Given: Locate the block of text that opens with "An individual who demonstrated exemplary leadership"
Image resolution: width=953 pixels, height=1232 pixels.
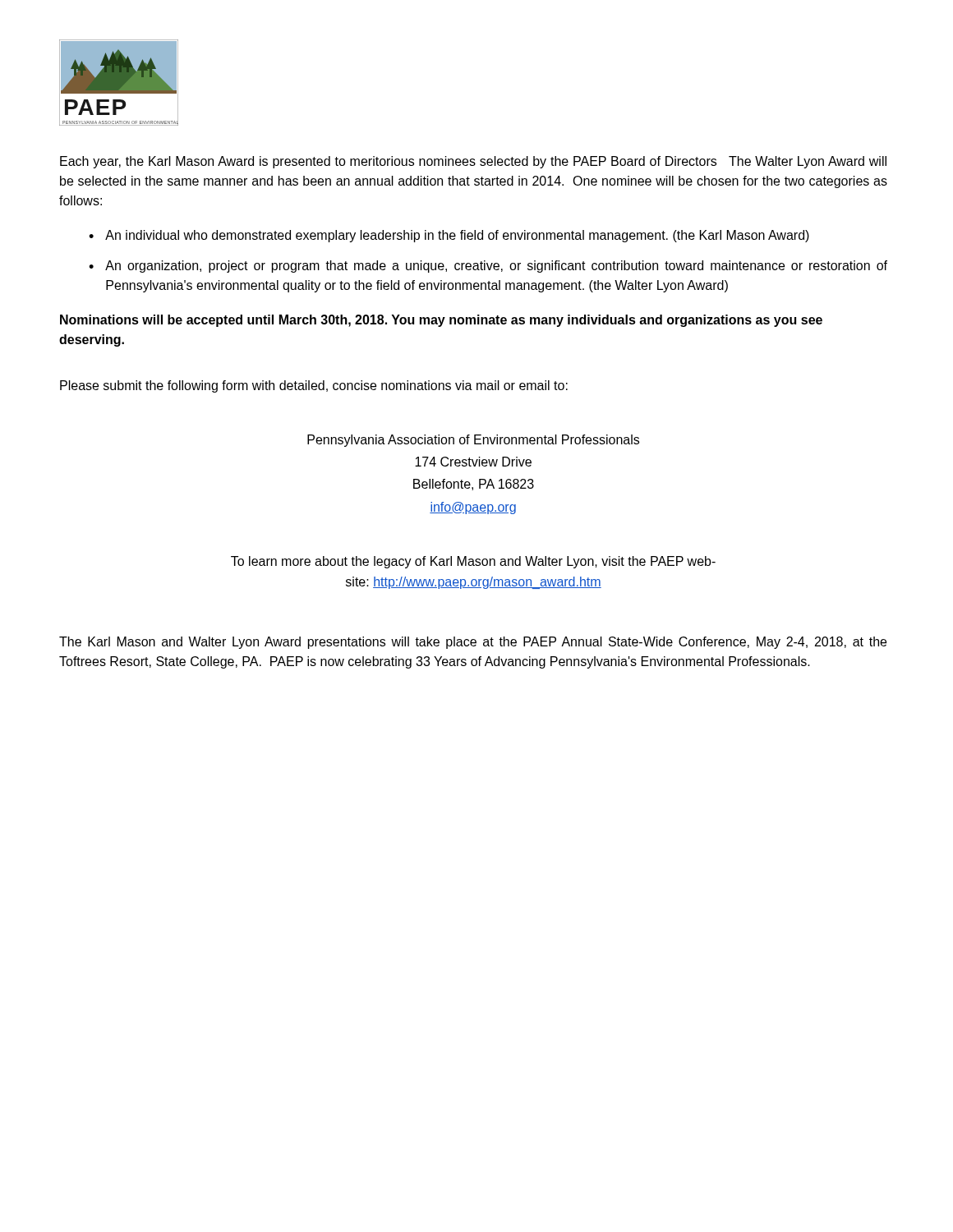Looking at the screenshot, I should [x=496, y=236].
